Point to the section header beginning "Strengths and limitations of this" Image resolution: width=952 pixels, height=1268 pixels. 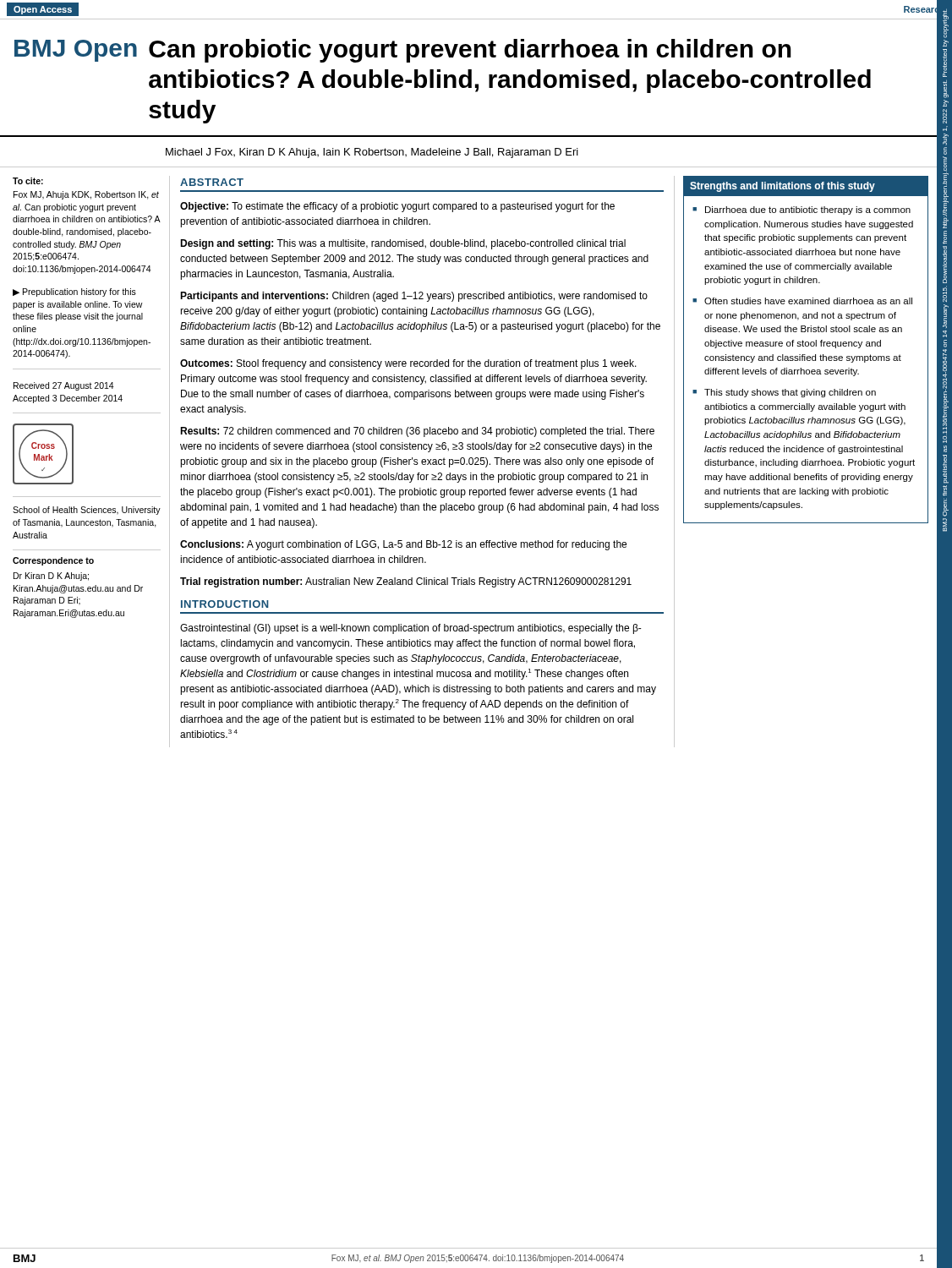(x=782, y=186)
